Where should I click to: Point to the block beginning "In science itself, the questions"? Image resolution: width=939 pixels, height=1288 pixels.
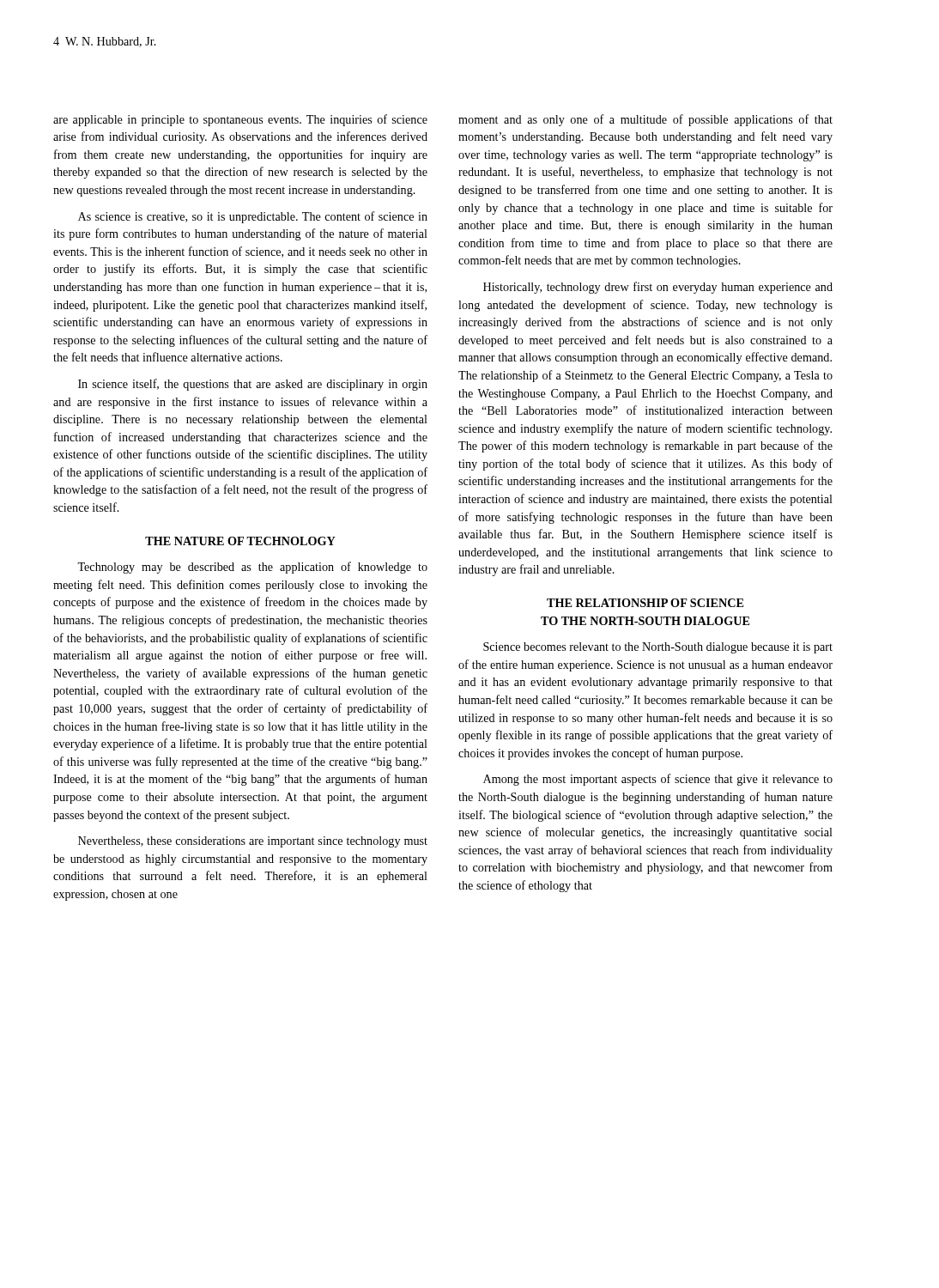(x=240, y=446)
